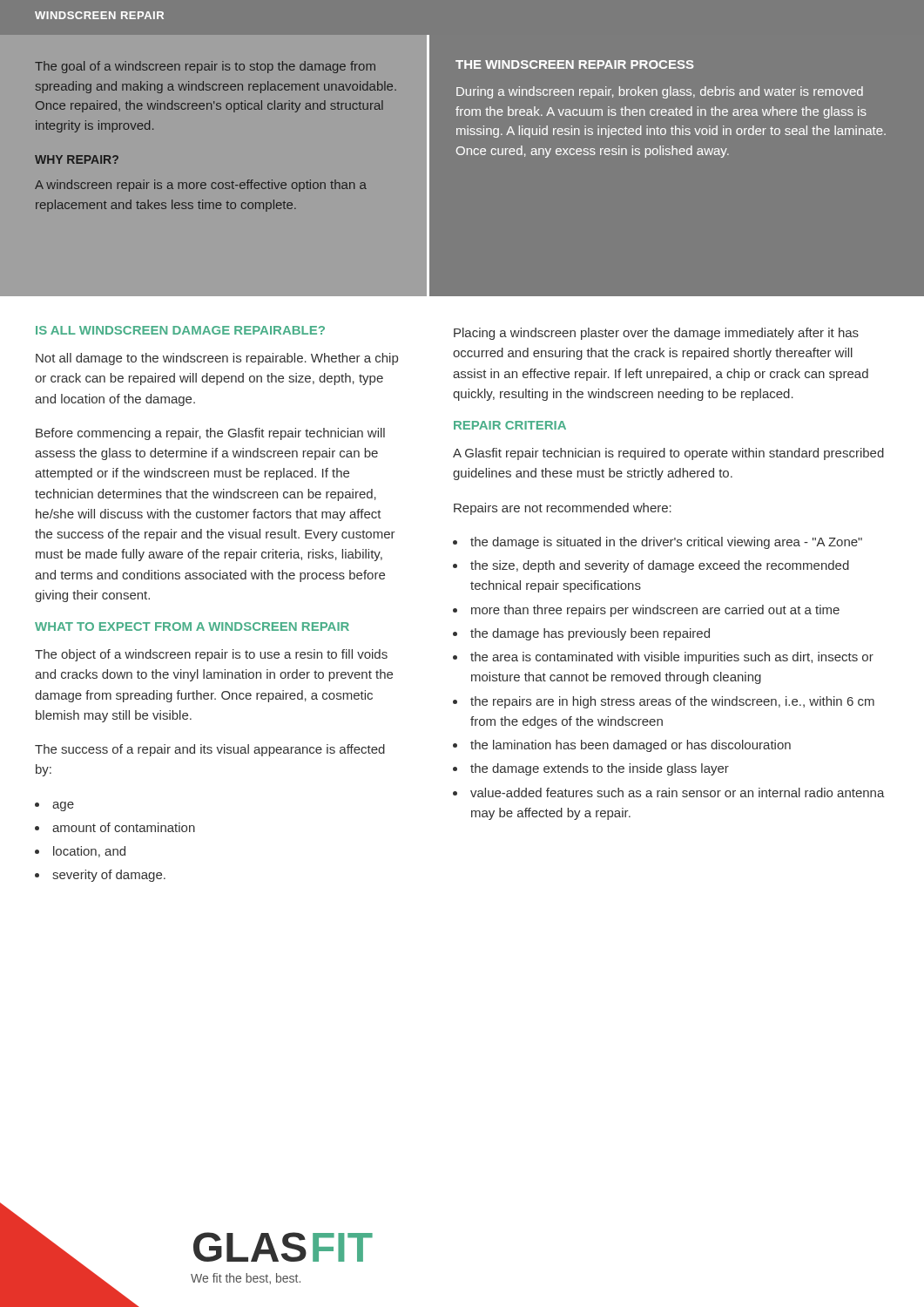Find the passage starting "Repairs are not recommended where:"
This screenshot has height=1307, width=924.
tap(562, 507)
